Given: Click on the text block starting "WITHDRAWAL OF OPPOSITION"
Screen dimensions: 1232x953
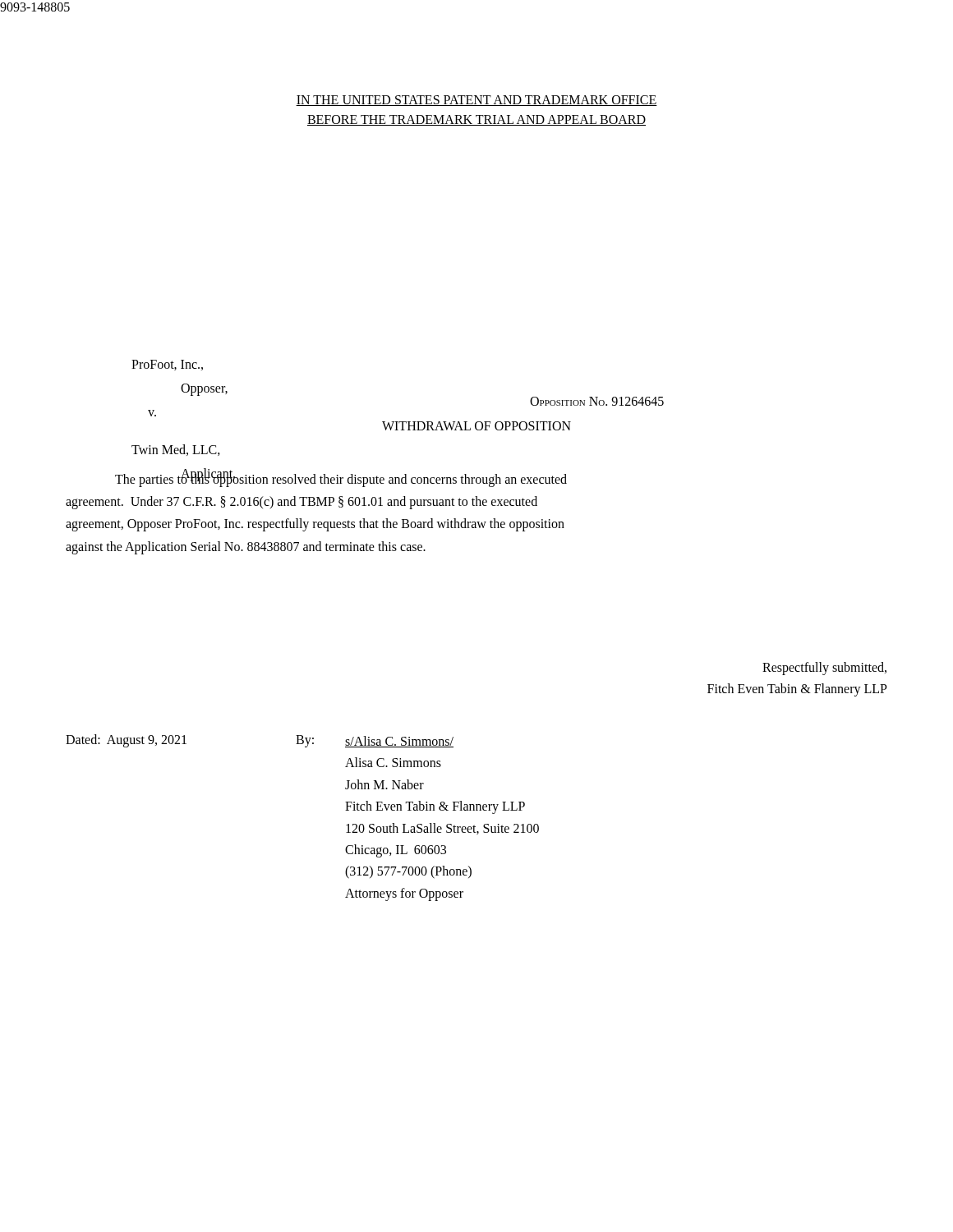Looking at the screenshot, I should [476, 426].
